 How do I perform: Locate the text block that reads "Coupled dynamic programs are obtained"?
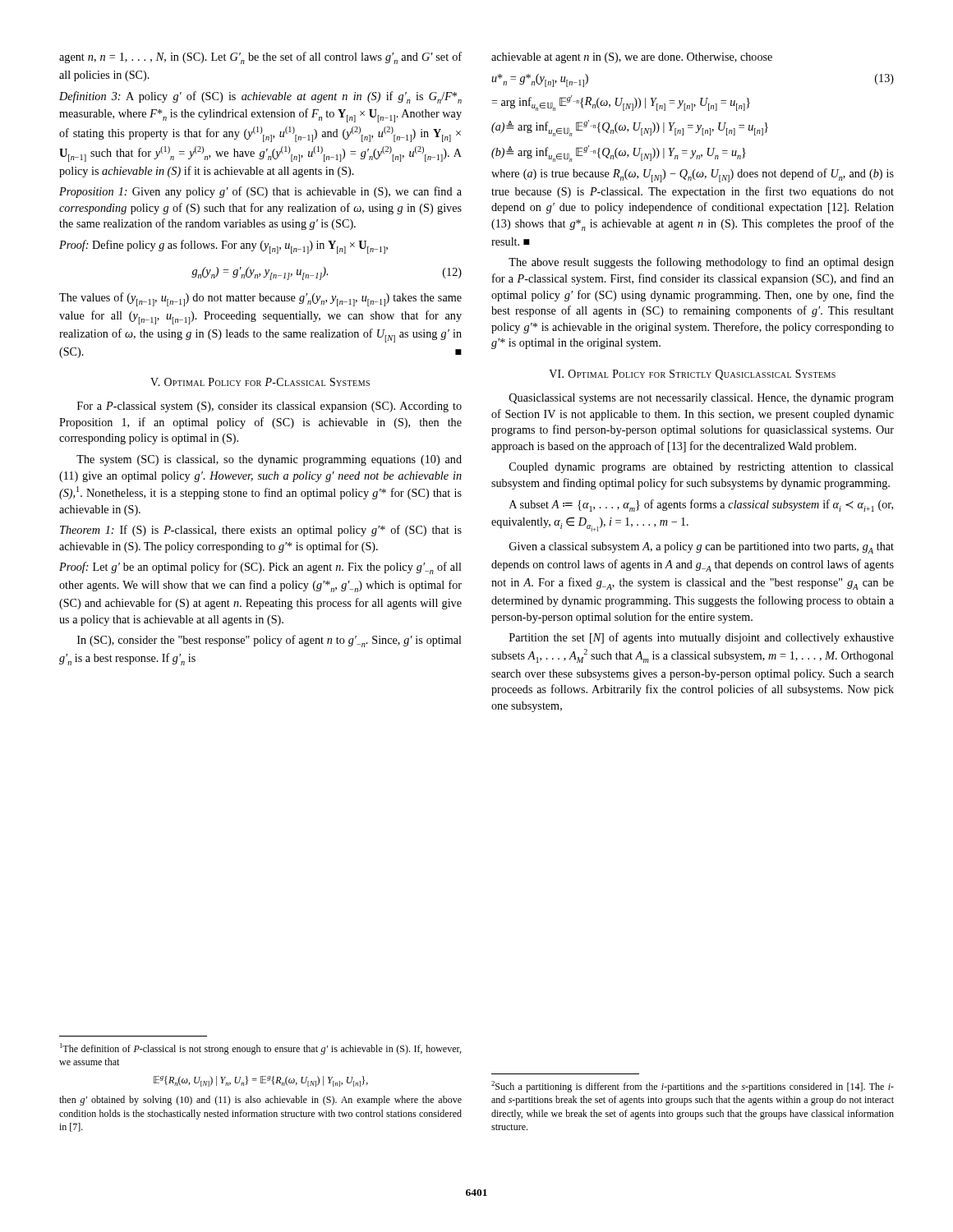(x=693, y=475)
